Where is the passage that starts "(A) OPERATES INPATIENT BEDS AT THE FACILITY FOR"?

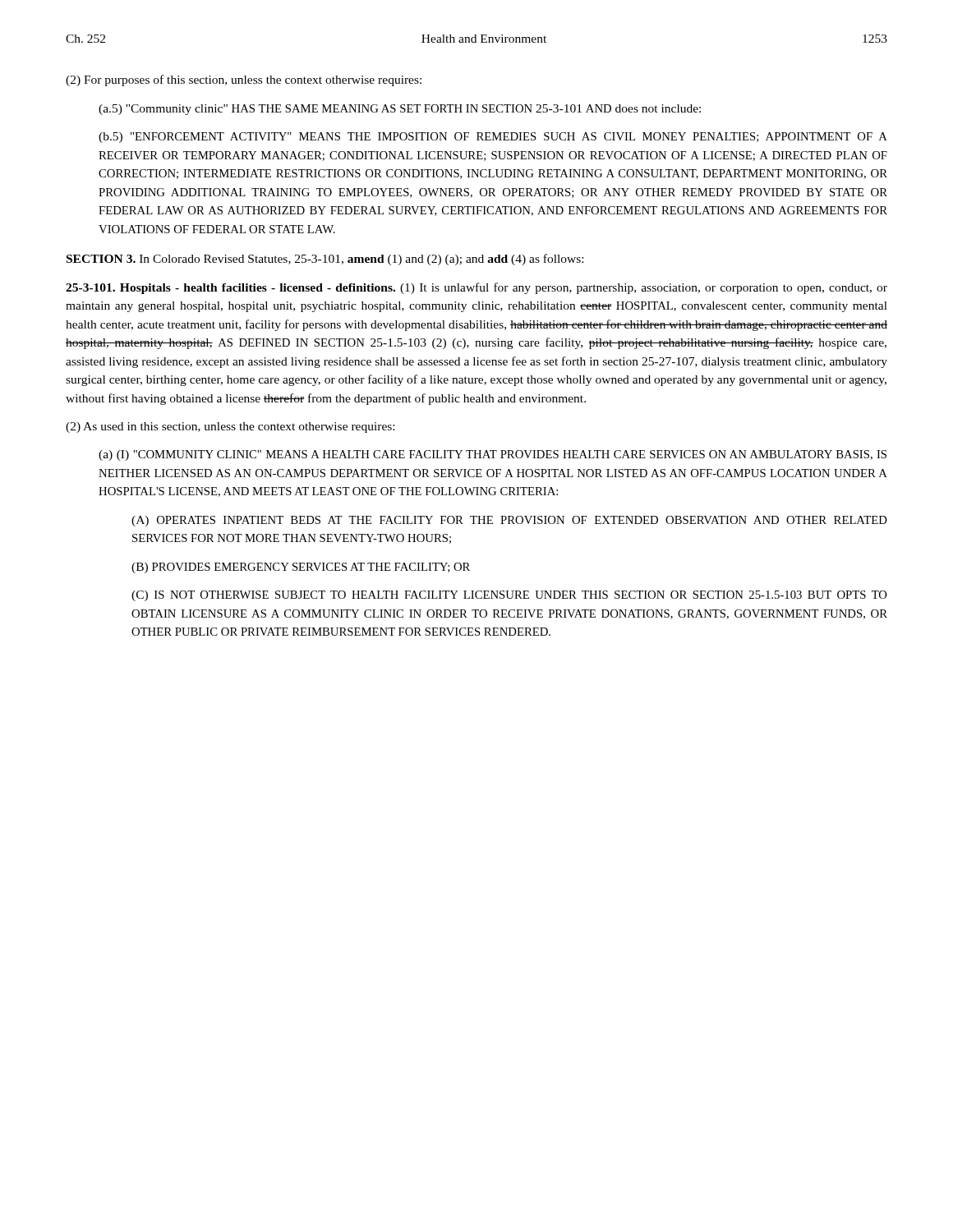pos(509,529)
